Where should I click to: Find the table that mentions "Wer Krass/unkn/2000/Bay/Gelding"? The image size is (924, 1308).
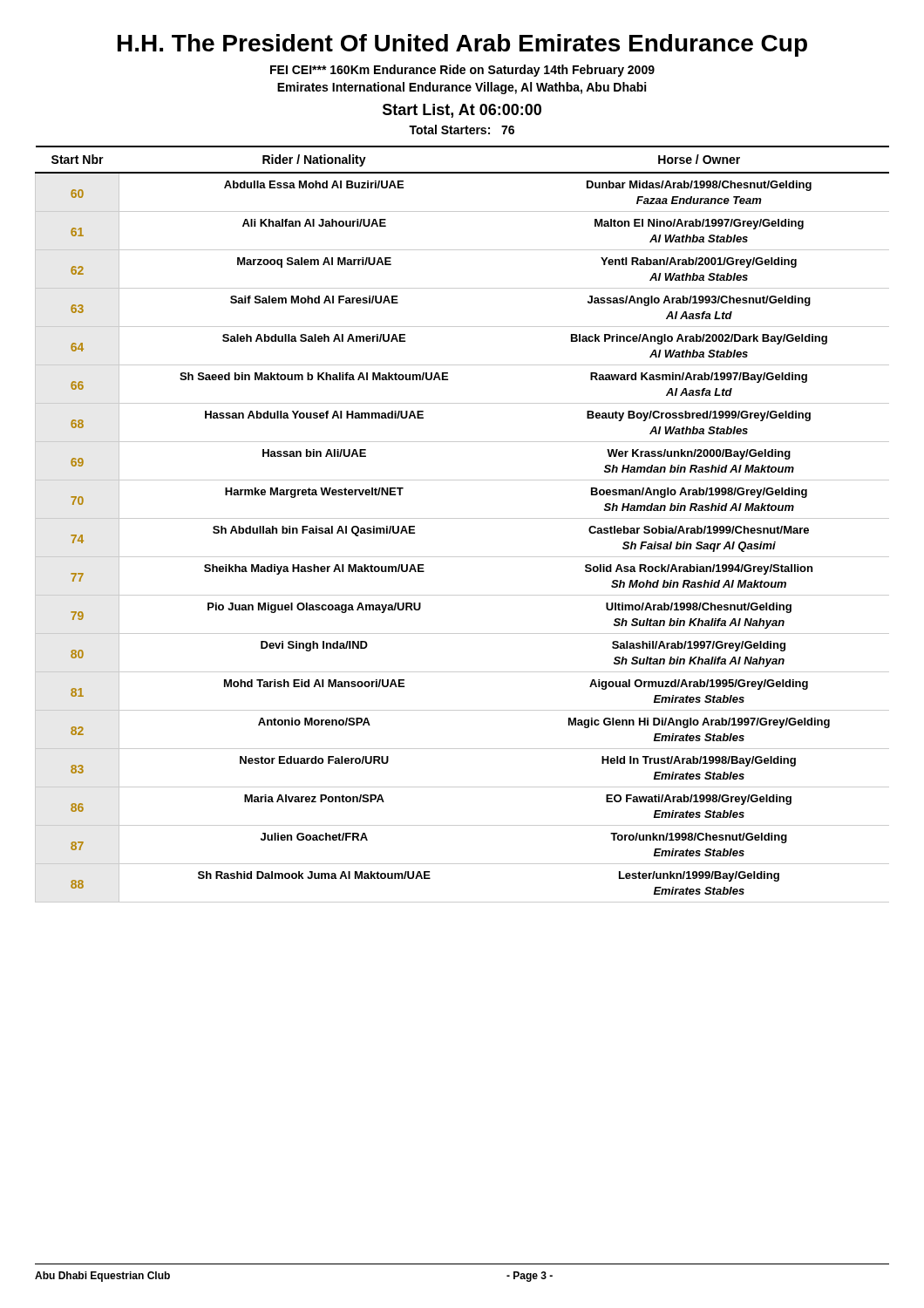pyautogui.click(x=462, y=524)
